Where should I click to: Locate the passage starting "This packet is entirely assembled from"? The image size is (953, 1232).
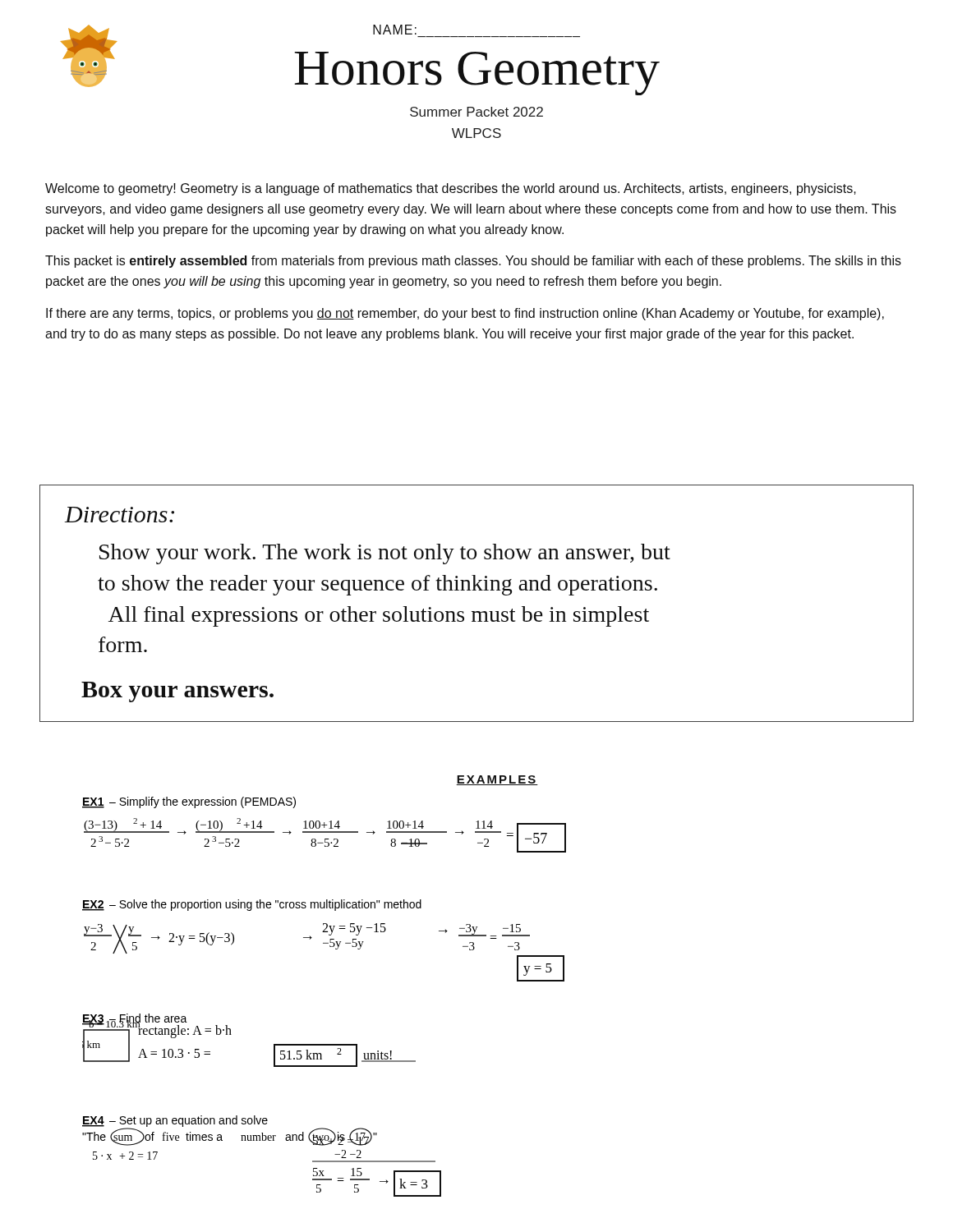473,271
